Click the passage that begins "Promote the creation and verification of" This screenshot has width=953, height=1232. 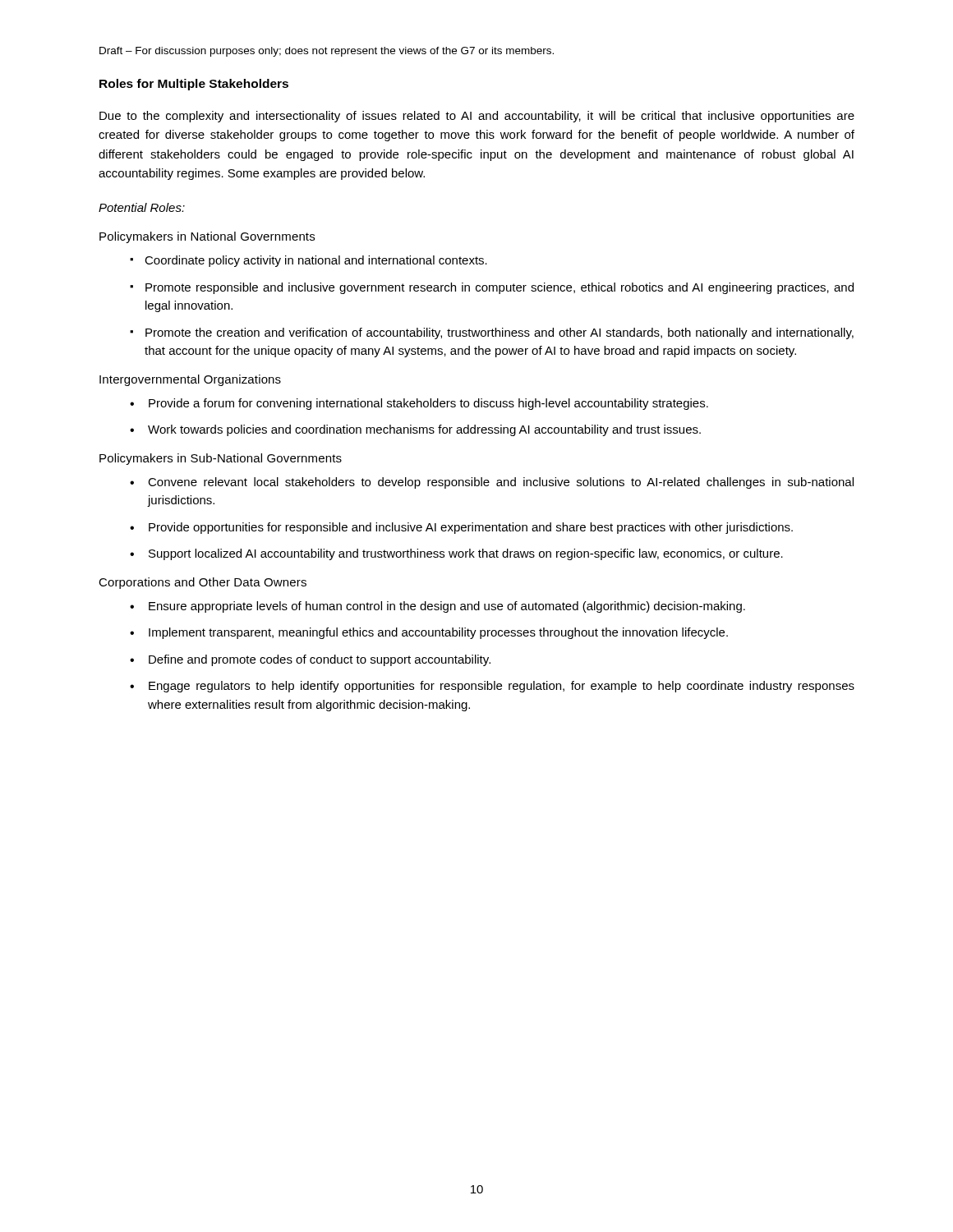[500, 341]
